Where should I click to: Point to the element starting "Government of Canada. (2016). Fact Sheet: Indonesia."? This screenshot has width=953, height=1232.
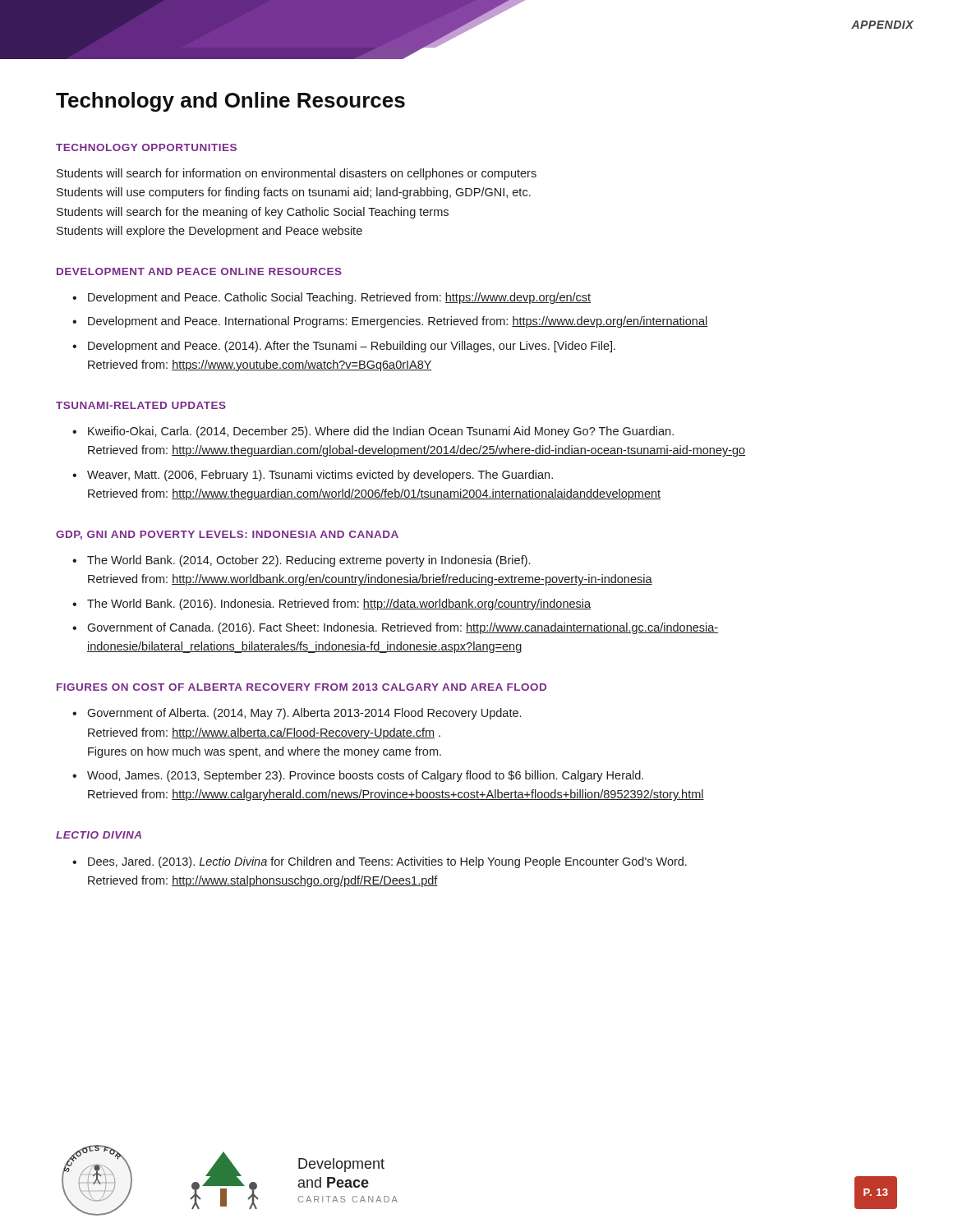(x=403, y=637)
